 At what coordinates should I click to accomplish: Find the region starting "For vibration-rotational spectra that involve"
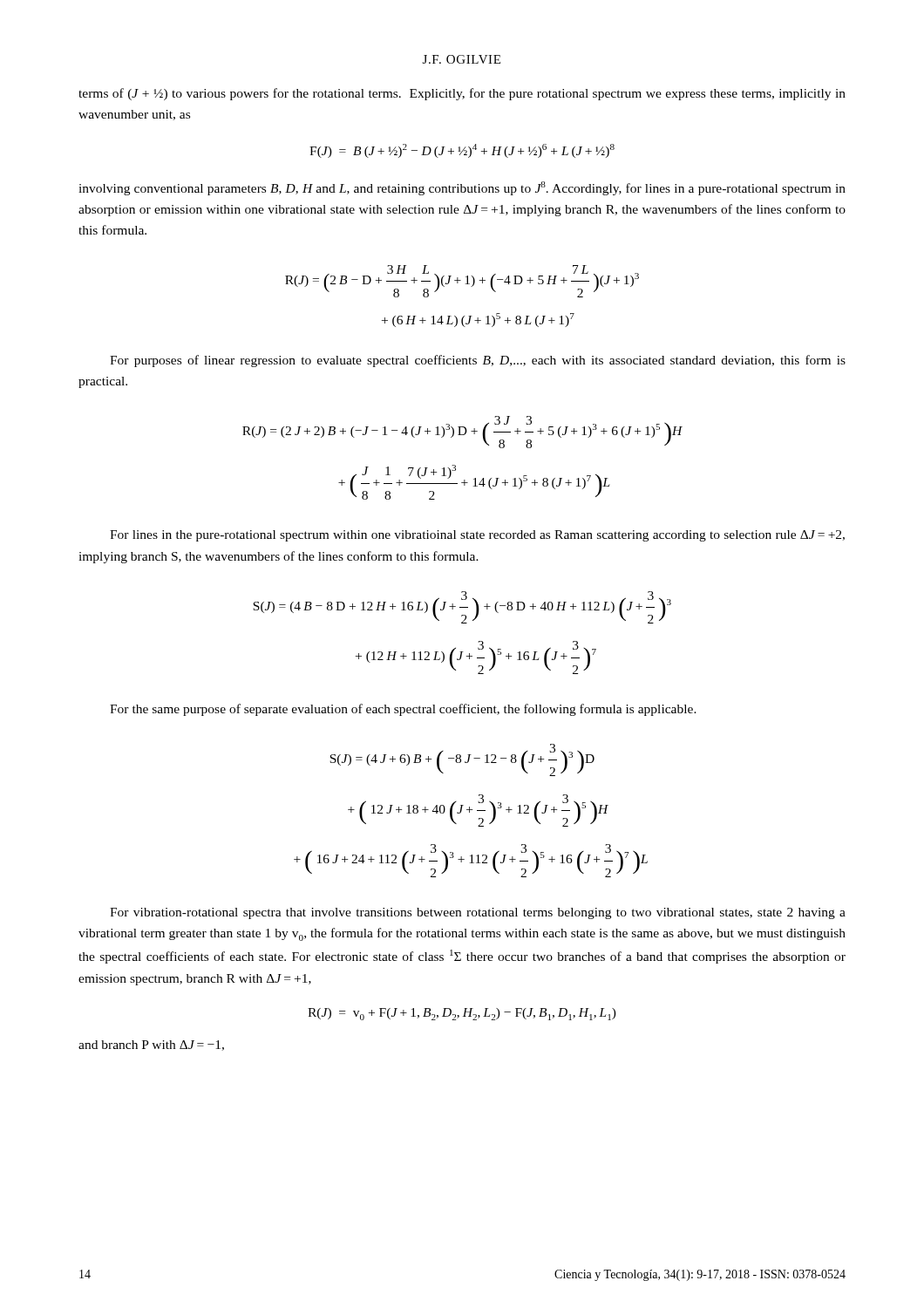click(462, 945)
